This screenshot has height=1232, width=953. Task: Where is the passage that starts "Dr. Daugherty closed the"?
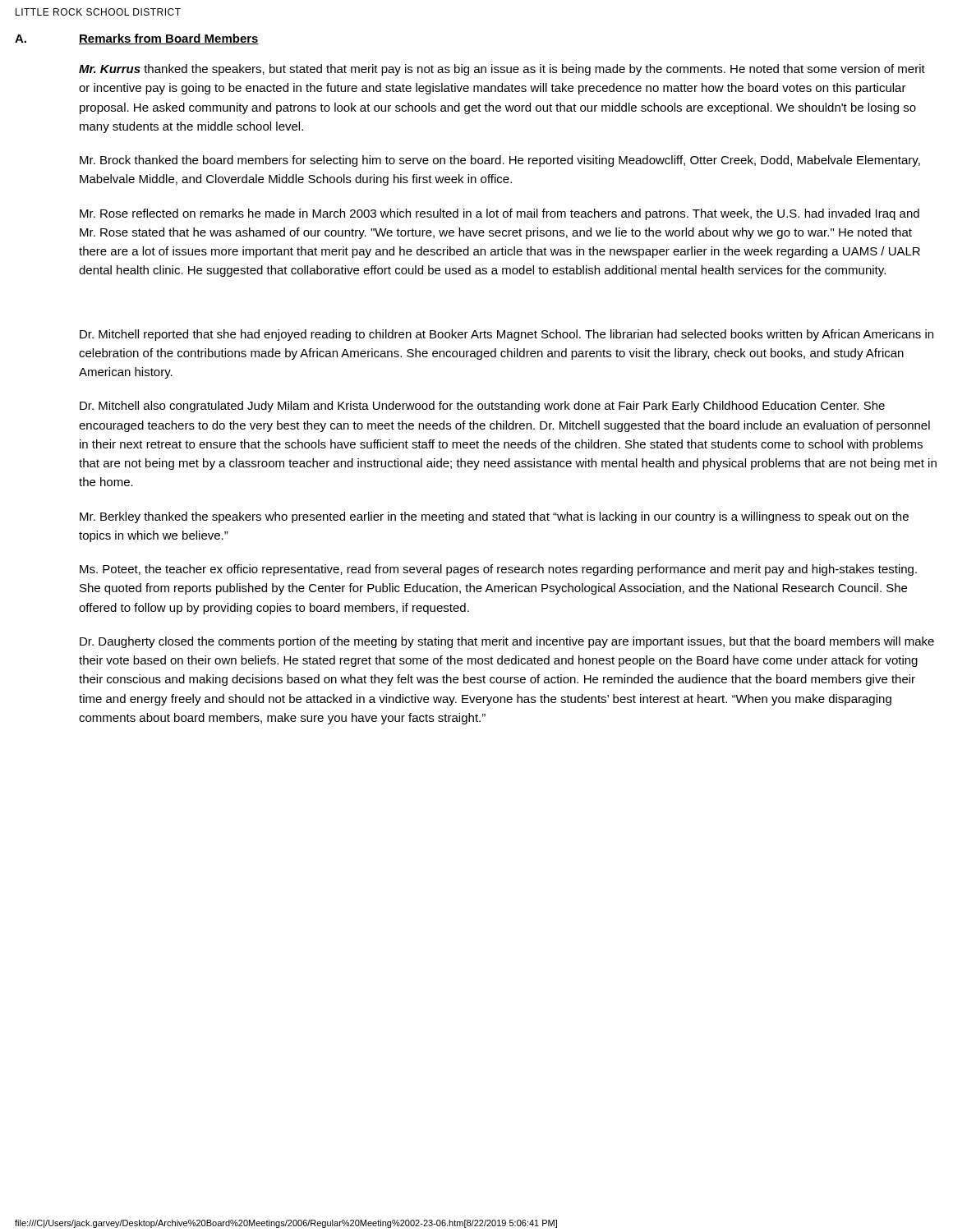tap(507, 679)
